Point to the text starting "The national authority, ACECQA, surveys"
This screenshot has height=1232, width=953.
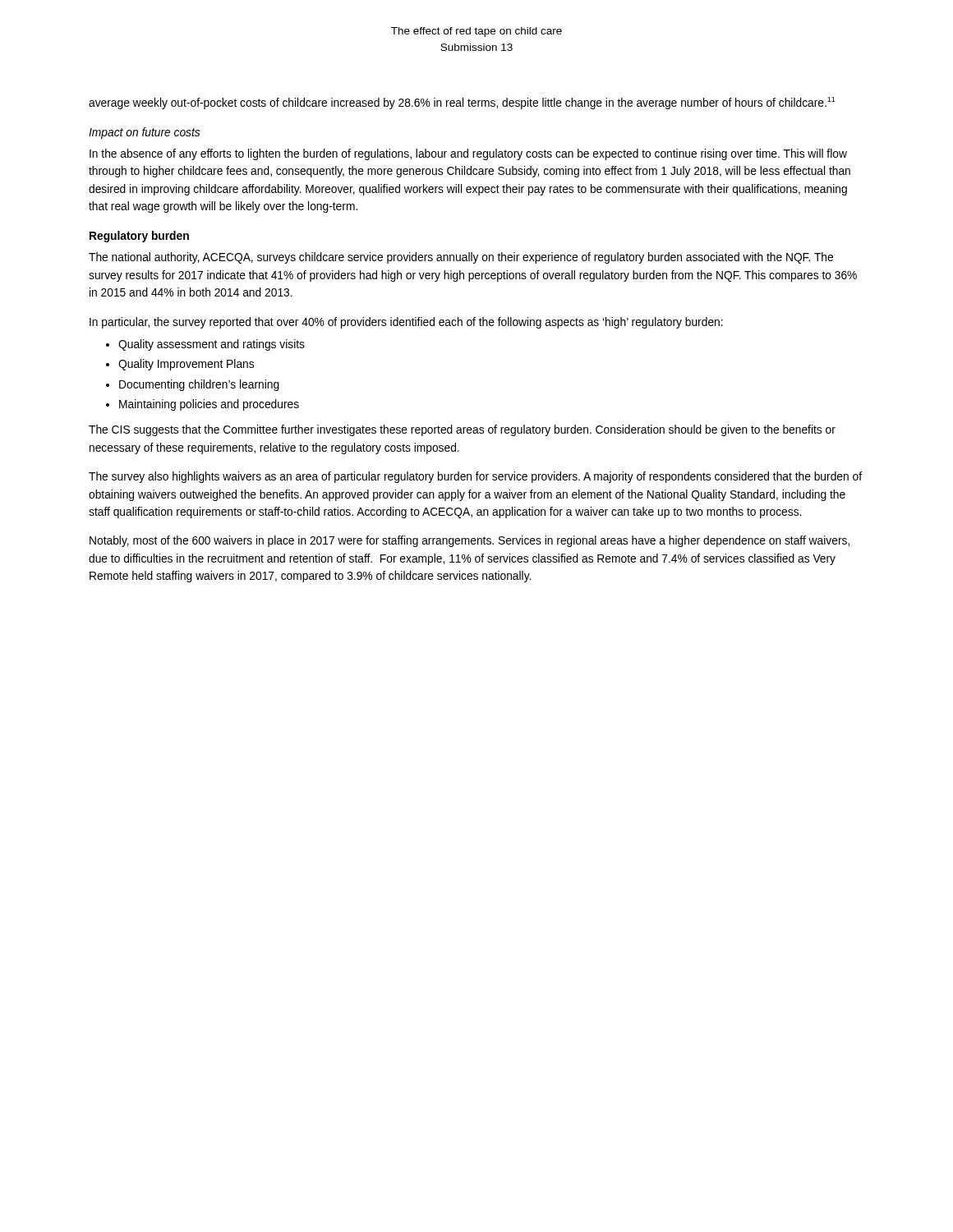click(x=473, y=275)
